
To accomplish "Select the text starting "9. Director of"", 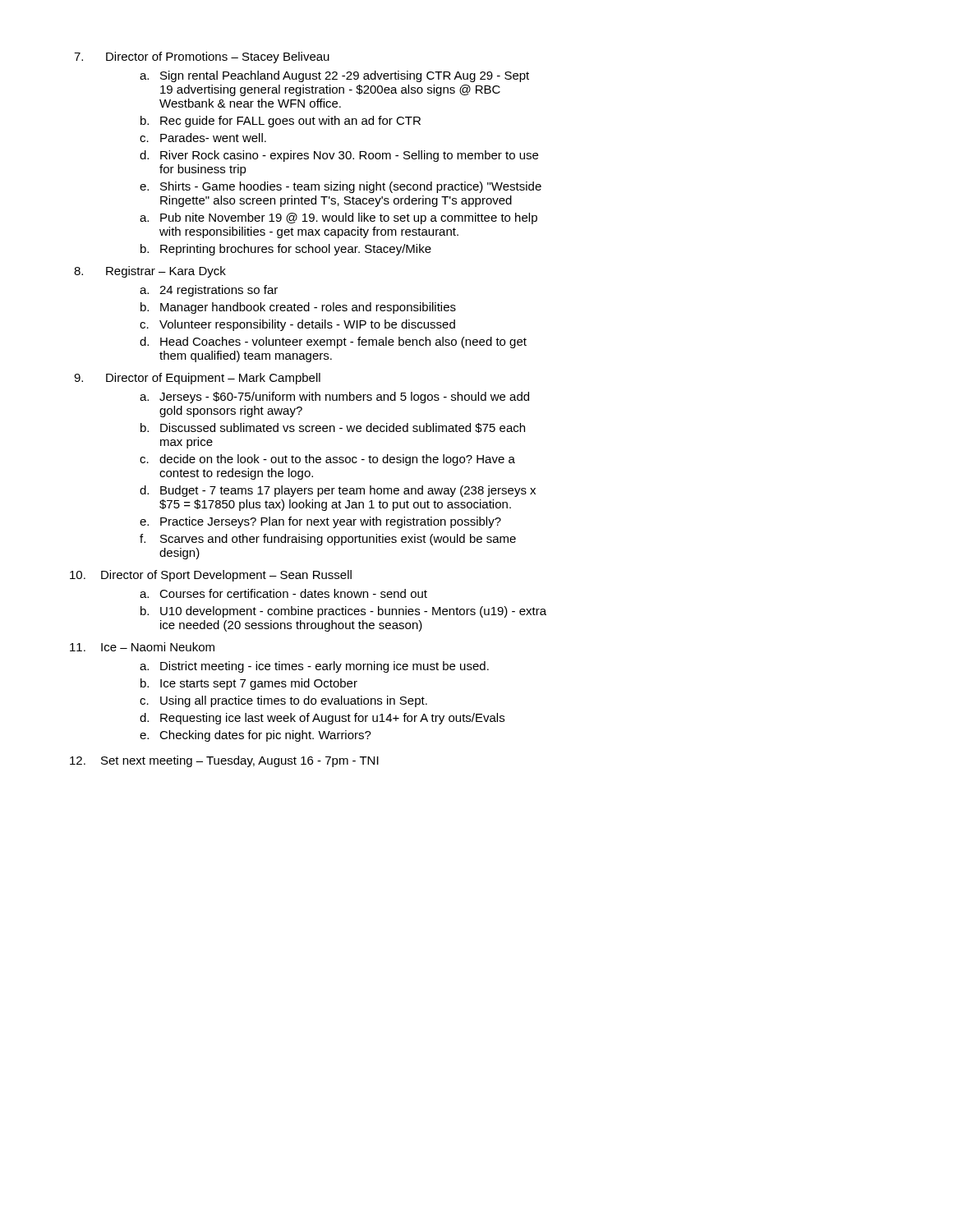I will tap(193, 377).
